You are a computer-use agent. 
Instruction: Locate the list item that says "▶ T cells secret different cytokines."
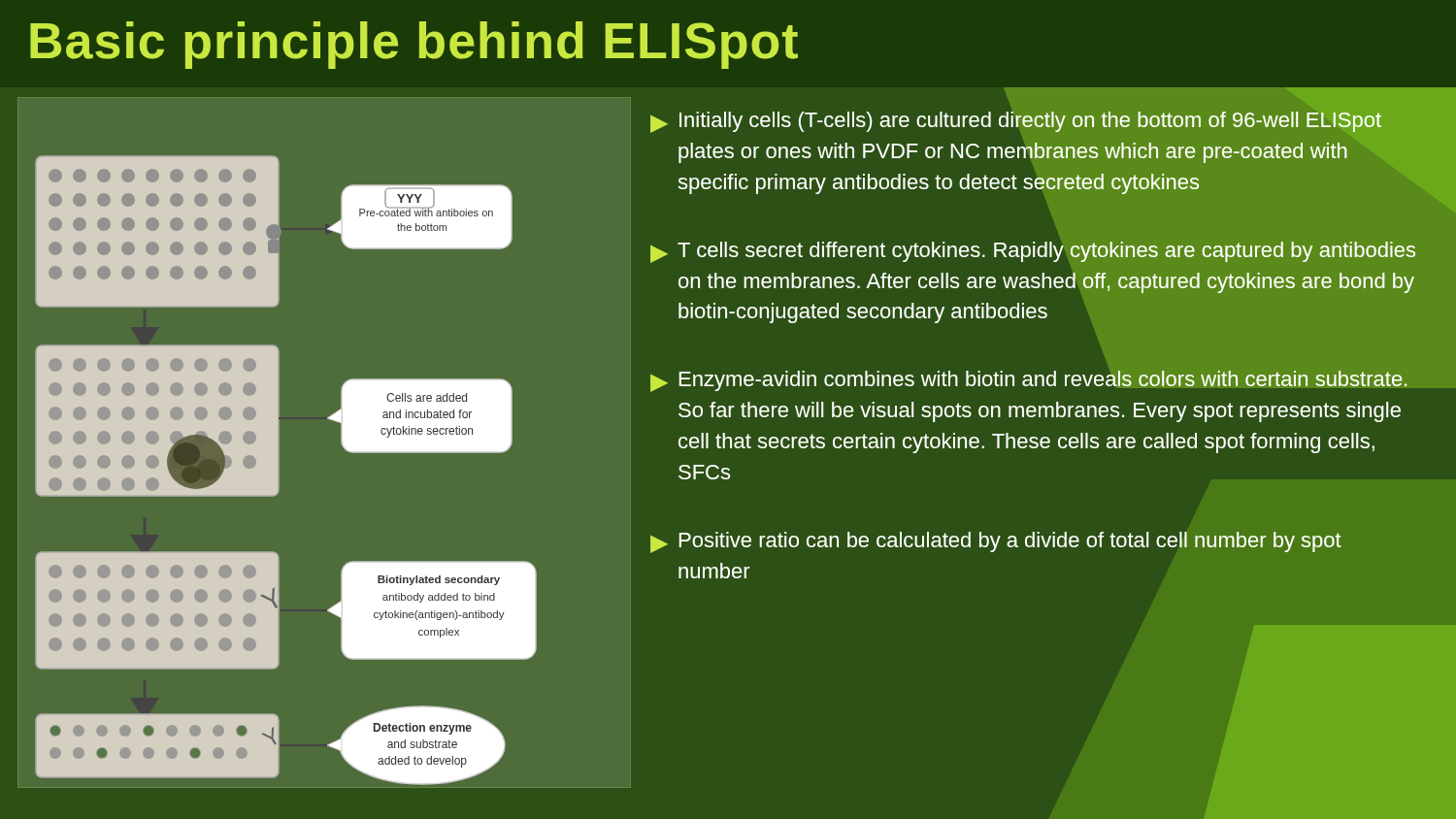pos(1034,281)
